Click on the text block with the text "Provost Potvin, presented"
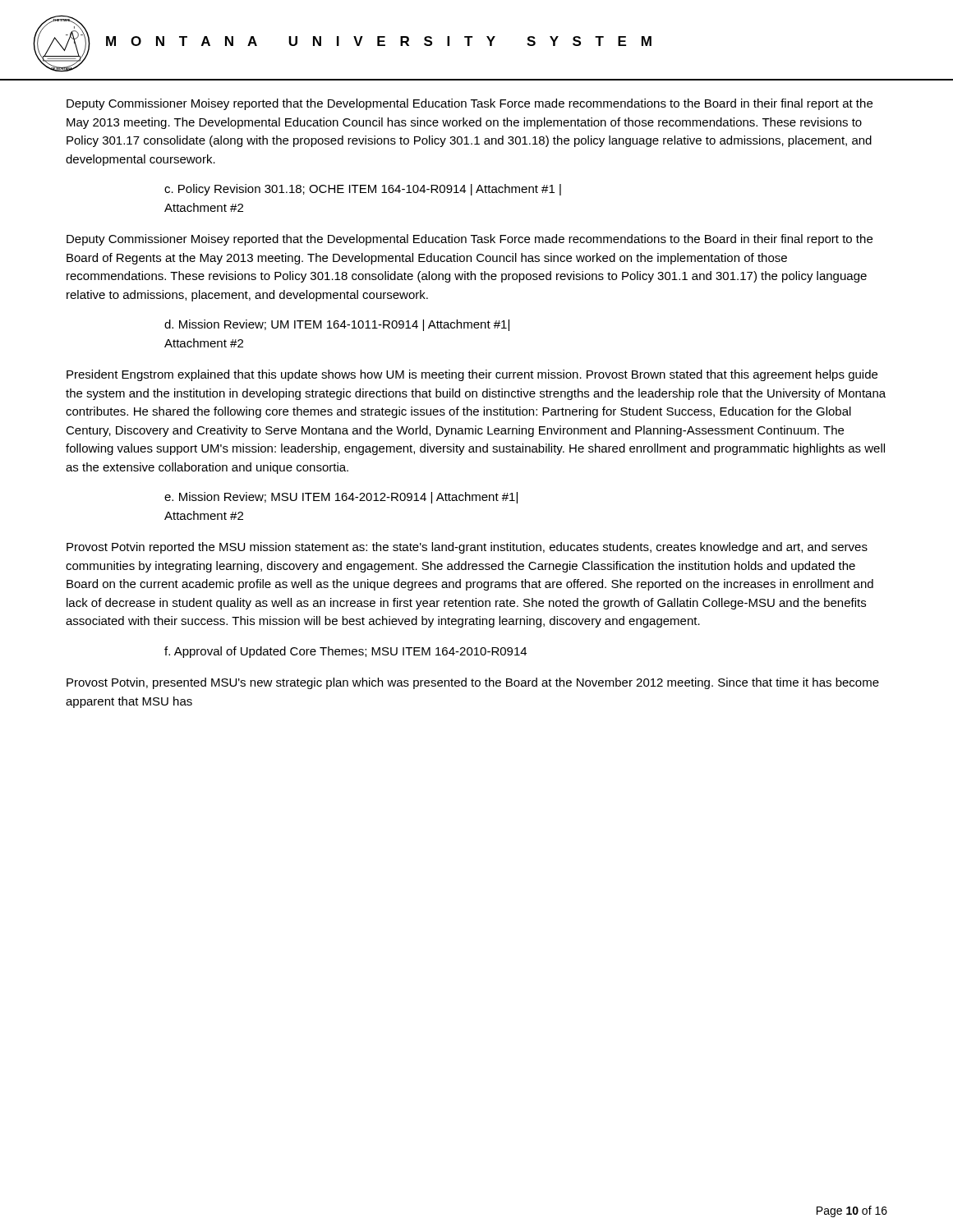Image resolution: width=953 pixels, height=1232 pixels. pos(472,691)
